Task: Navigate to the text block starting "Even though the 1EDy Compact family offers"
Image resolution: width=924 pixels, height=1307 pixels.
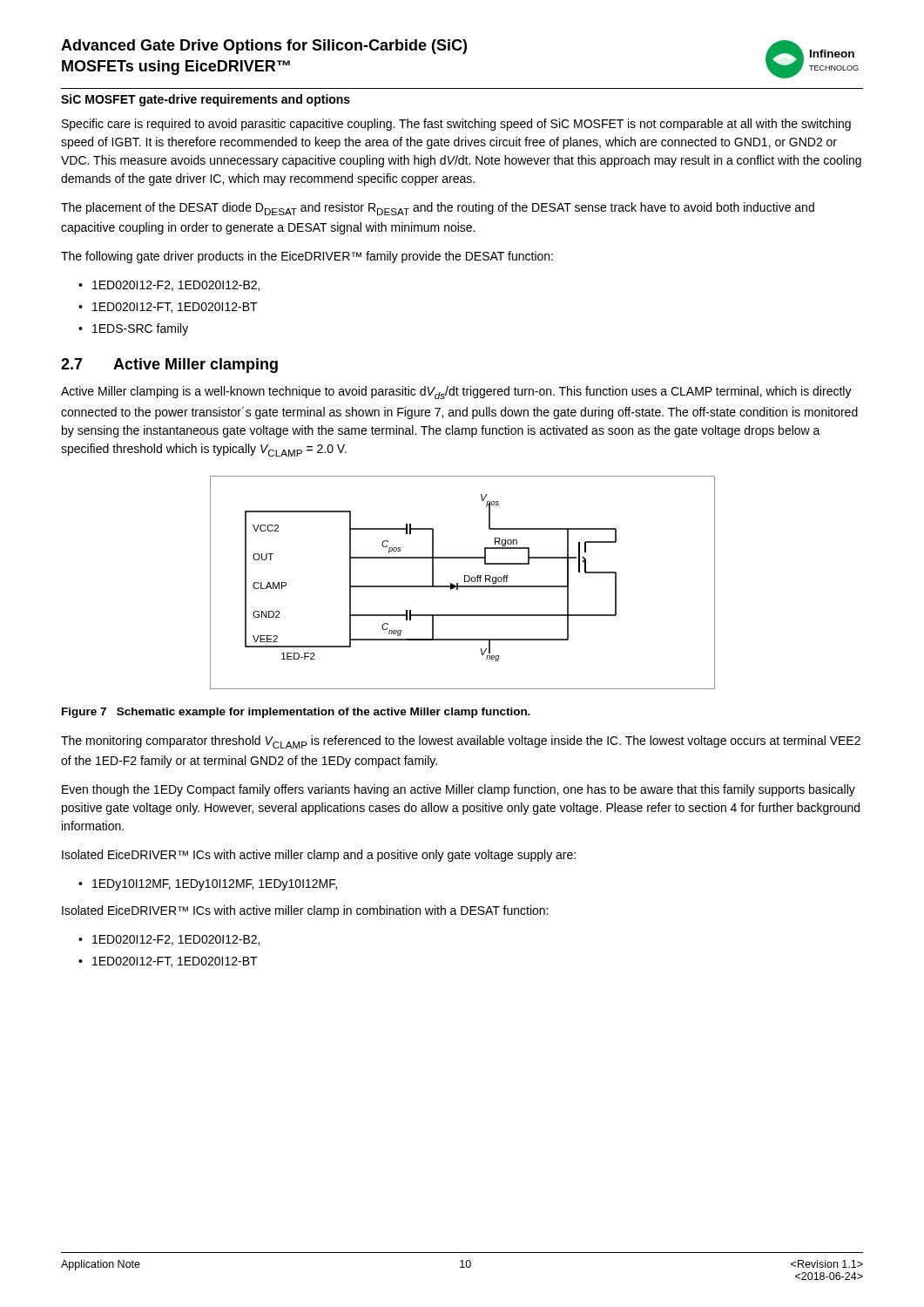Action: coord(461,808)
